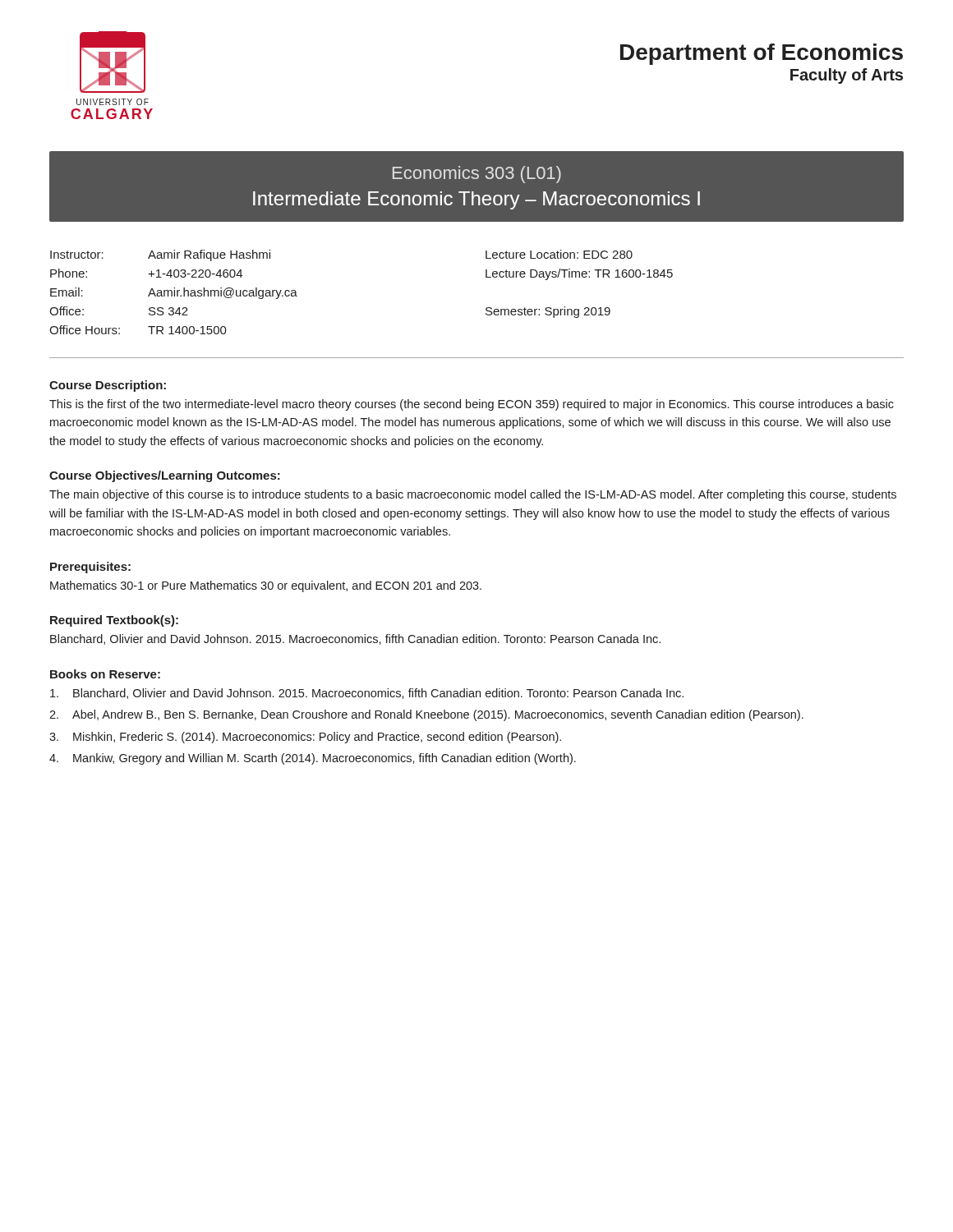
Task: Point to the passage starting "Mathematics 30-1 or Pure Mathematics 30 or equivalent,"
Action: click(x=266, y=585)
